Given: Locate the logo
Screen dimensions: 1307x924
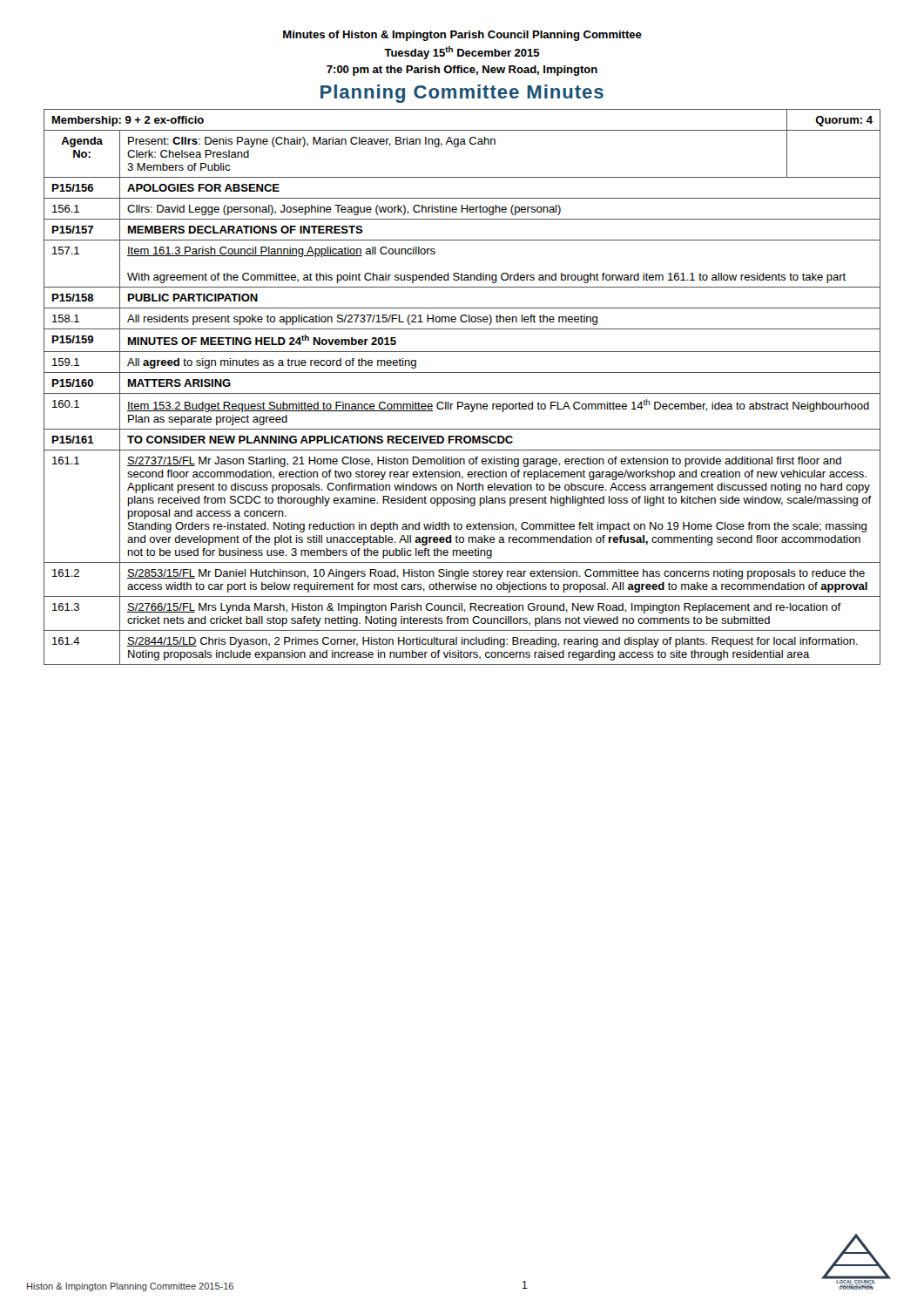Looking at the screenshot, I should (857, 1262).
